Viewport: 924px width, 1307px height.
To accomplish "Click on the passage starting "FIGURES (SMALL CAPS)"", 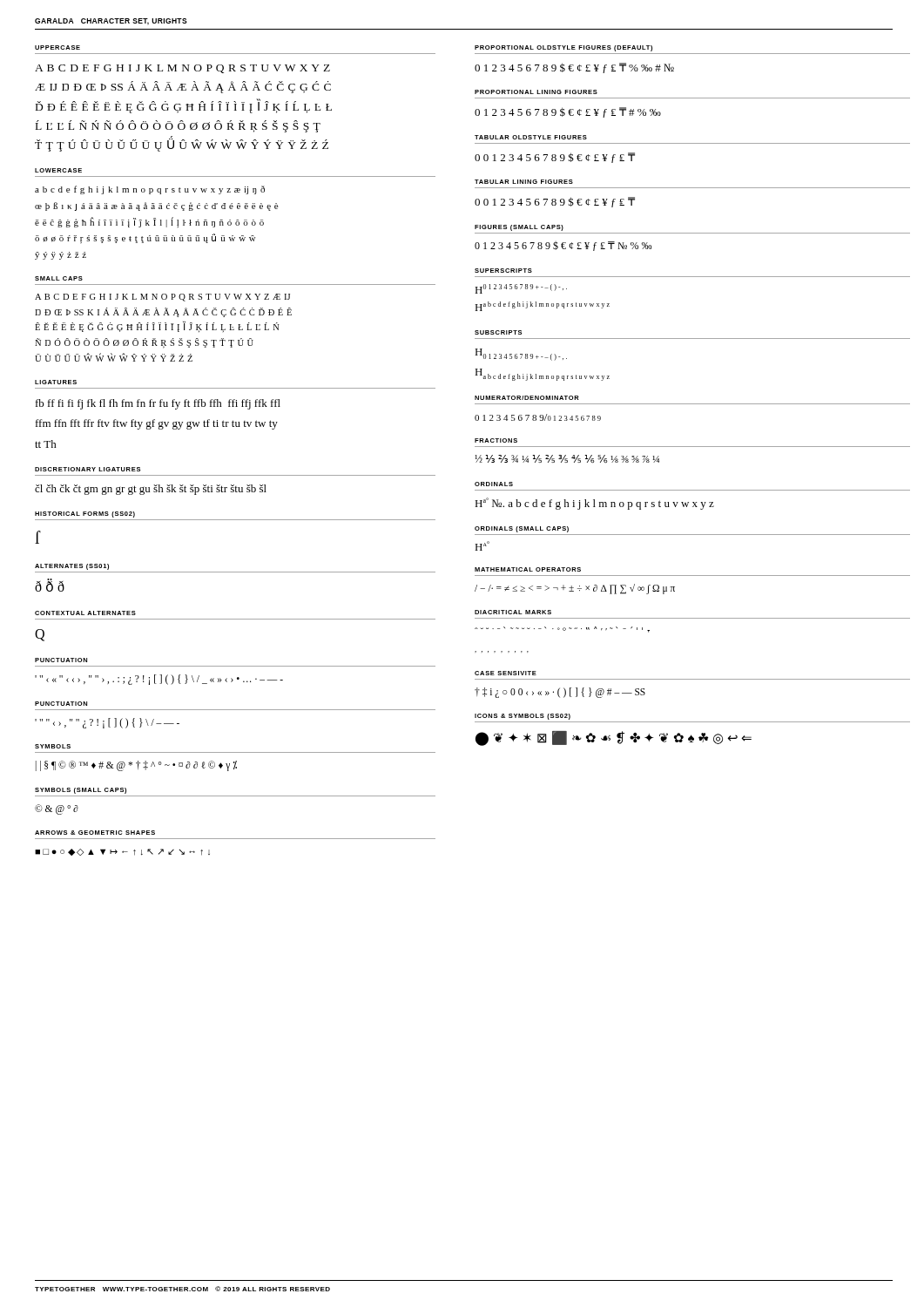I will click(x=519, y=227).
